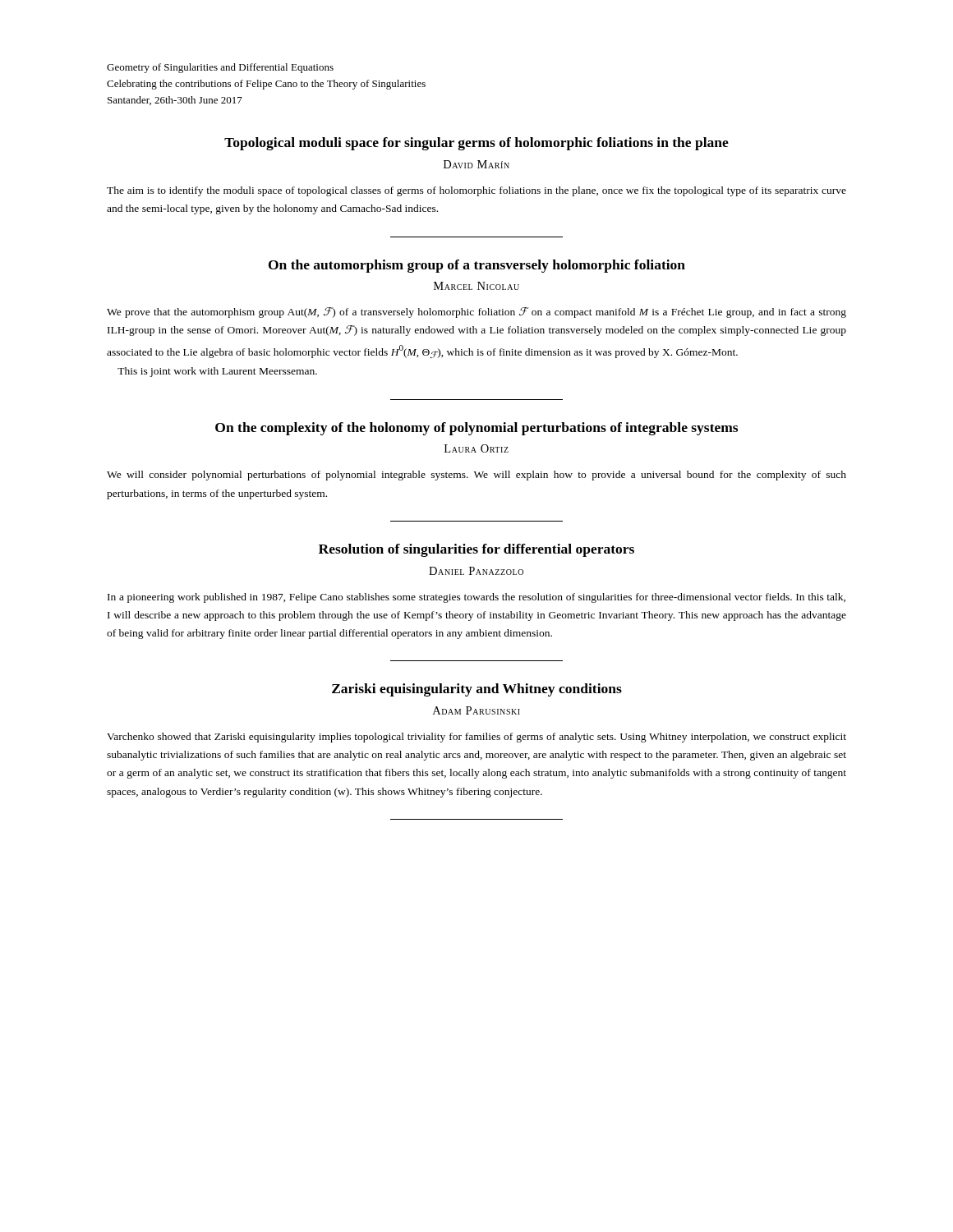Viewport: 953px width, 1232px height.
Task: Find "David Marín" on this page
Action: click(x=476, y=164)
